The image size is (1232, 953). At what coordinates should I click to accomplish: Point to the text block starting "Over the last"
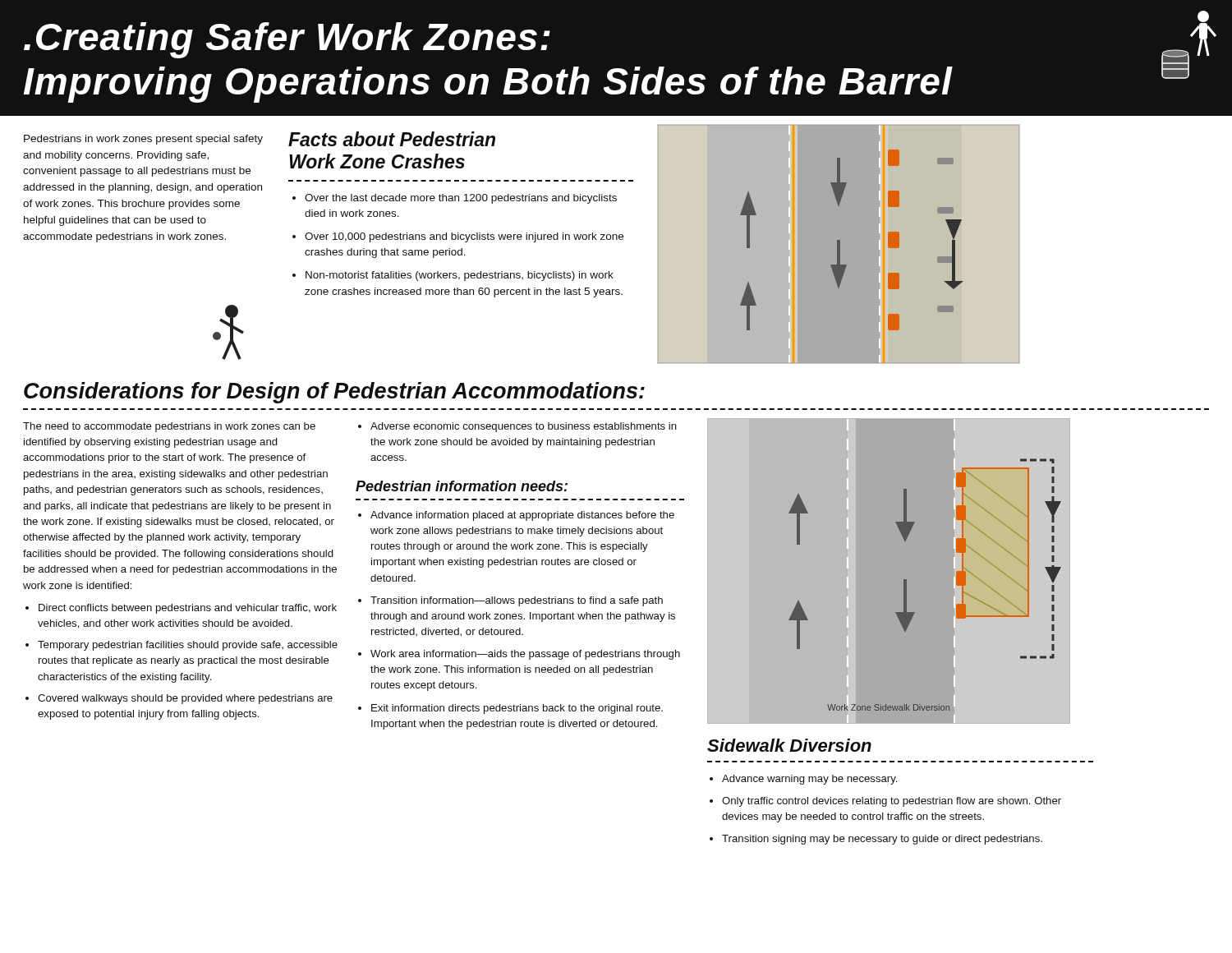pos(461,205)
